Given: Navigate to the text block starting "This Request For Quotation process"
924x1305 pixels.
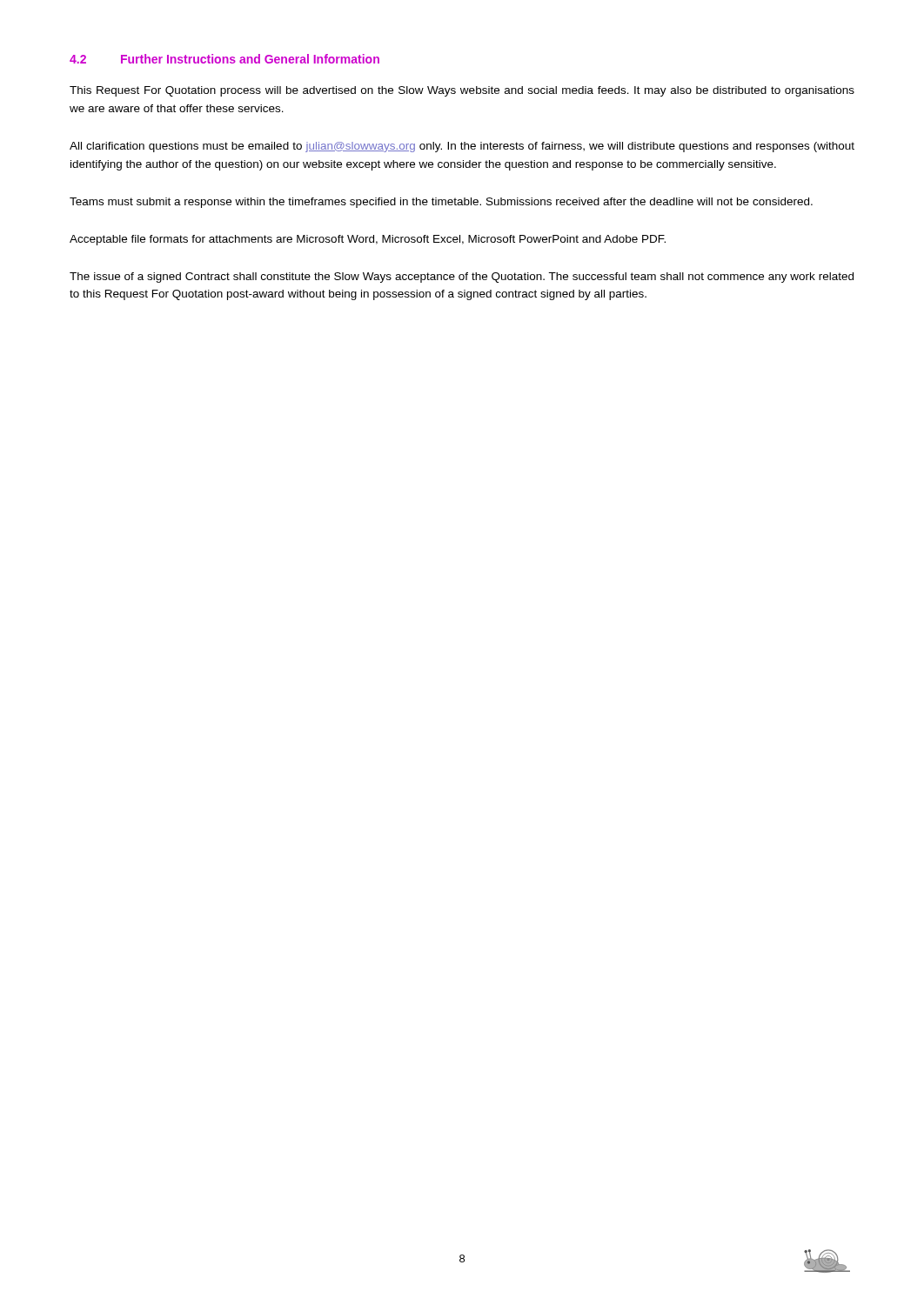Looking at the screenshot, I should (x=462, y=99).
